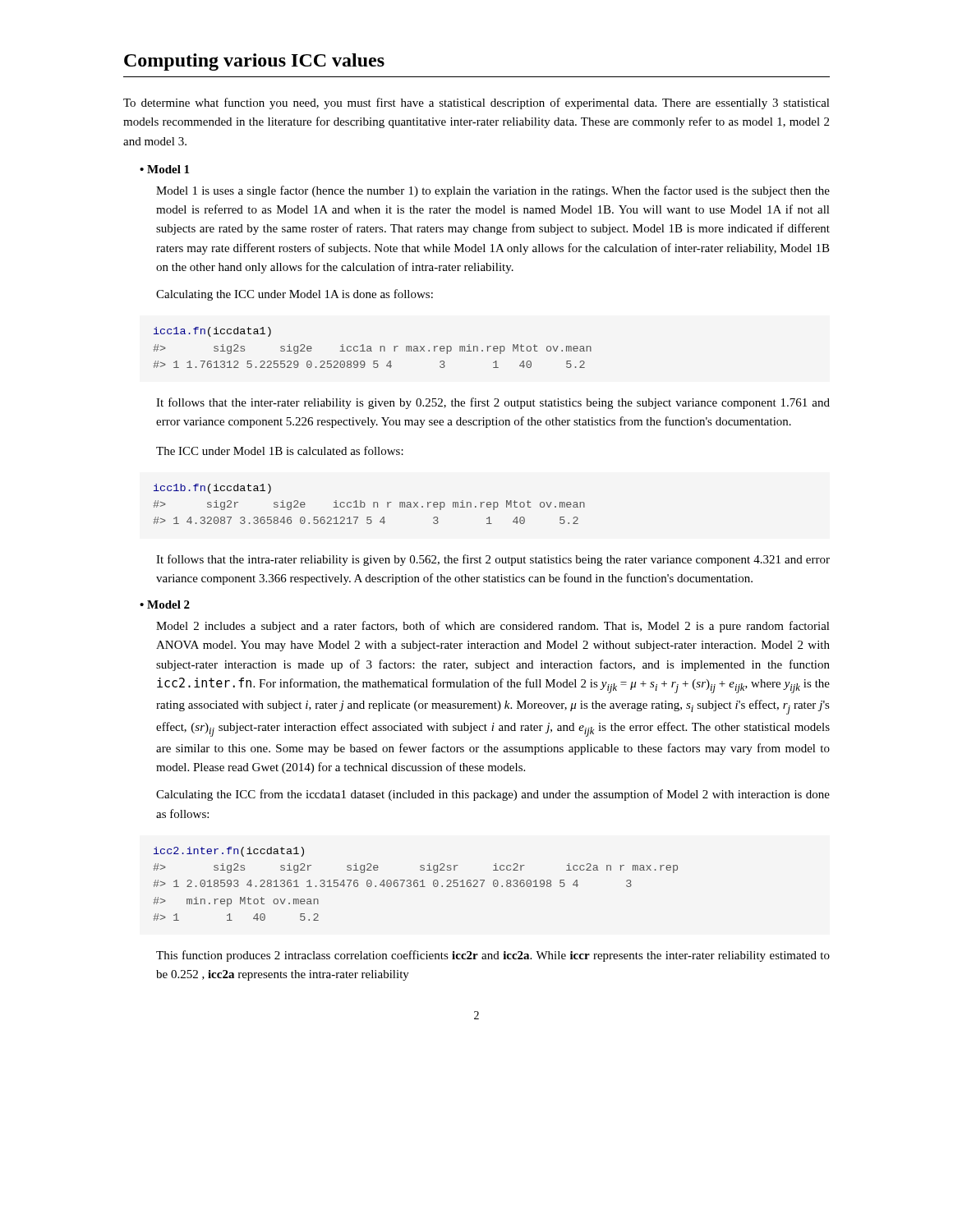Find the text block that says "Calculating the ICC under"

pos(295,294)
